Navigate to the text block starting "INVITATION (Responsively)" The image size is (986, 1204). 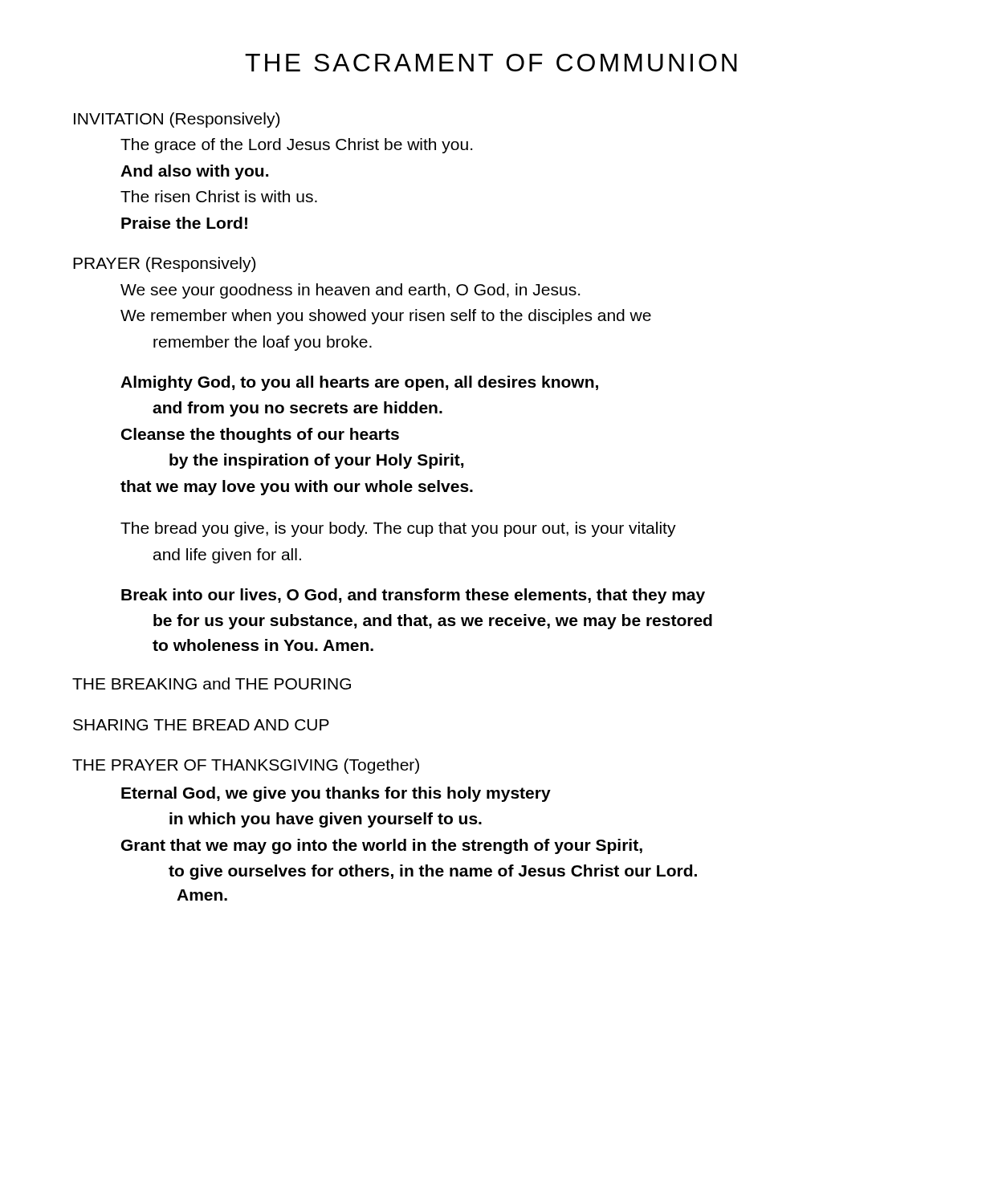tap(177, 120)
